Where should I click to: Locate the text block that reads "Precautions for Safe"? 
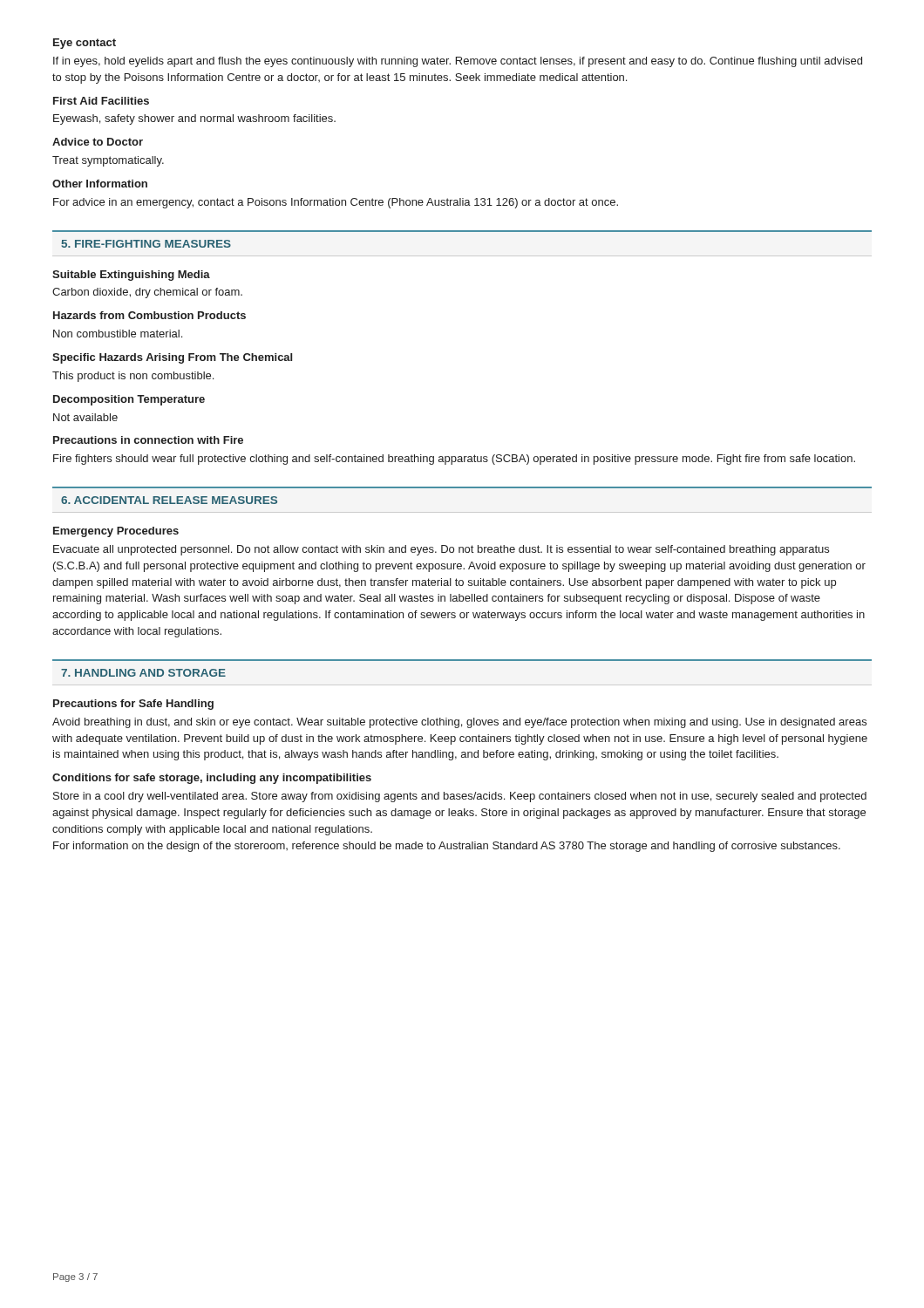point(462,730)
